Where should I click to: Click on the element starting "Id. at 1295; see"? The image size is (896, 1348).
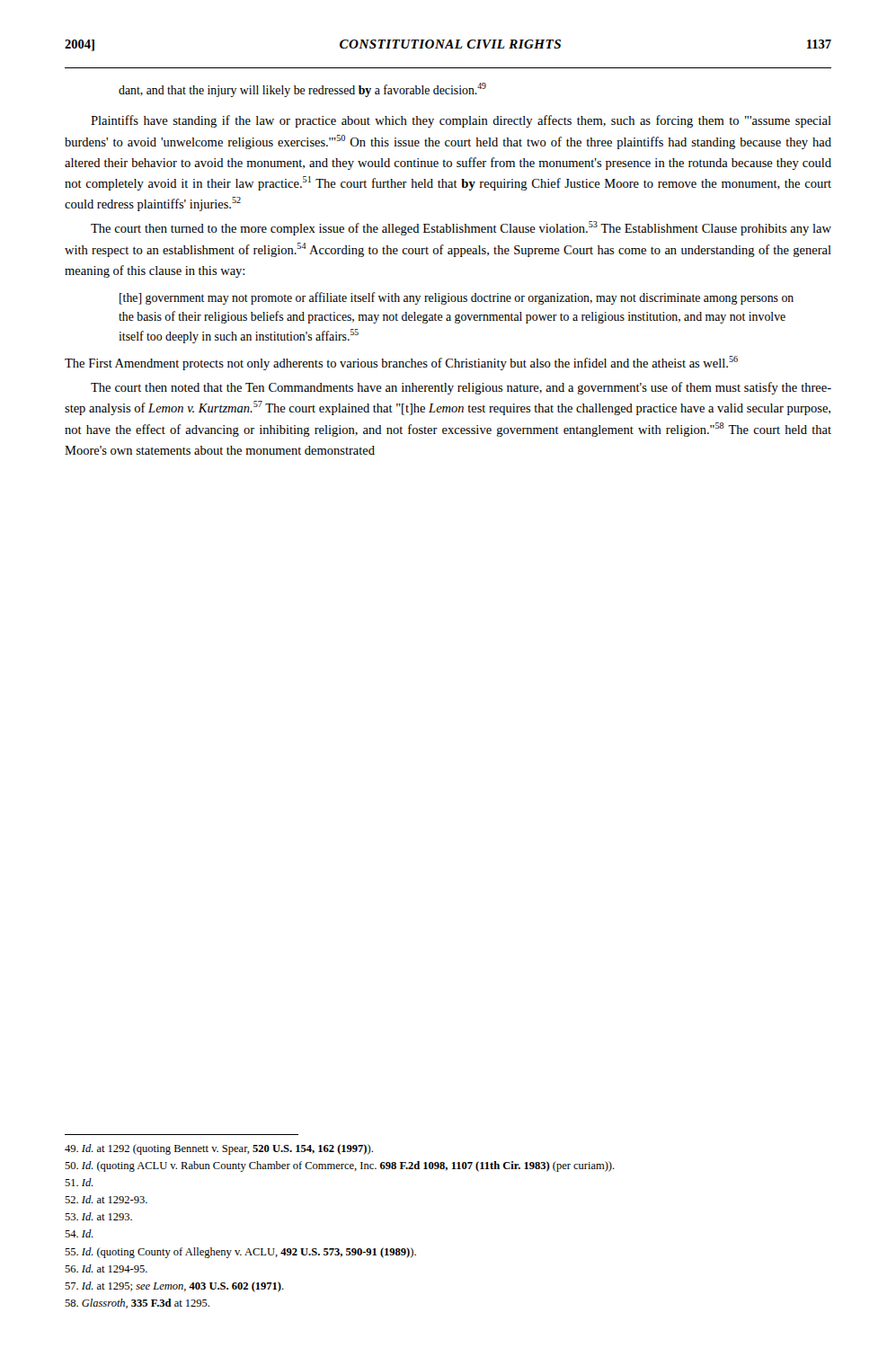point(174,1286)
